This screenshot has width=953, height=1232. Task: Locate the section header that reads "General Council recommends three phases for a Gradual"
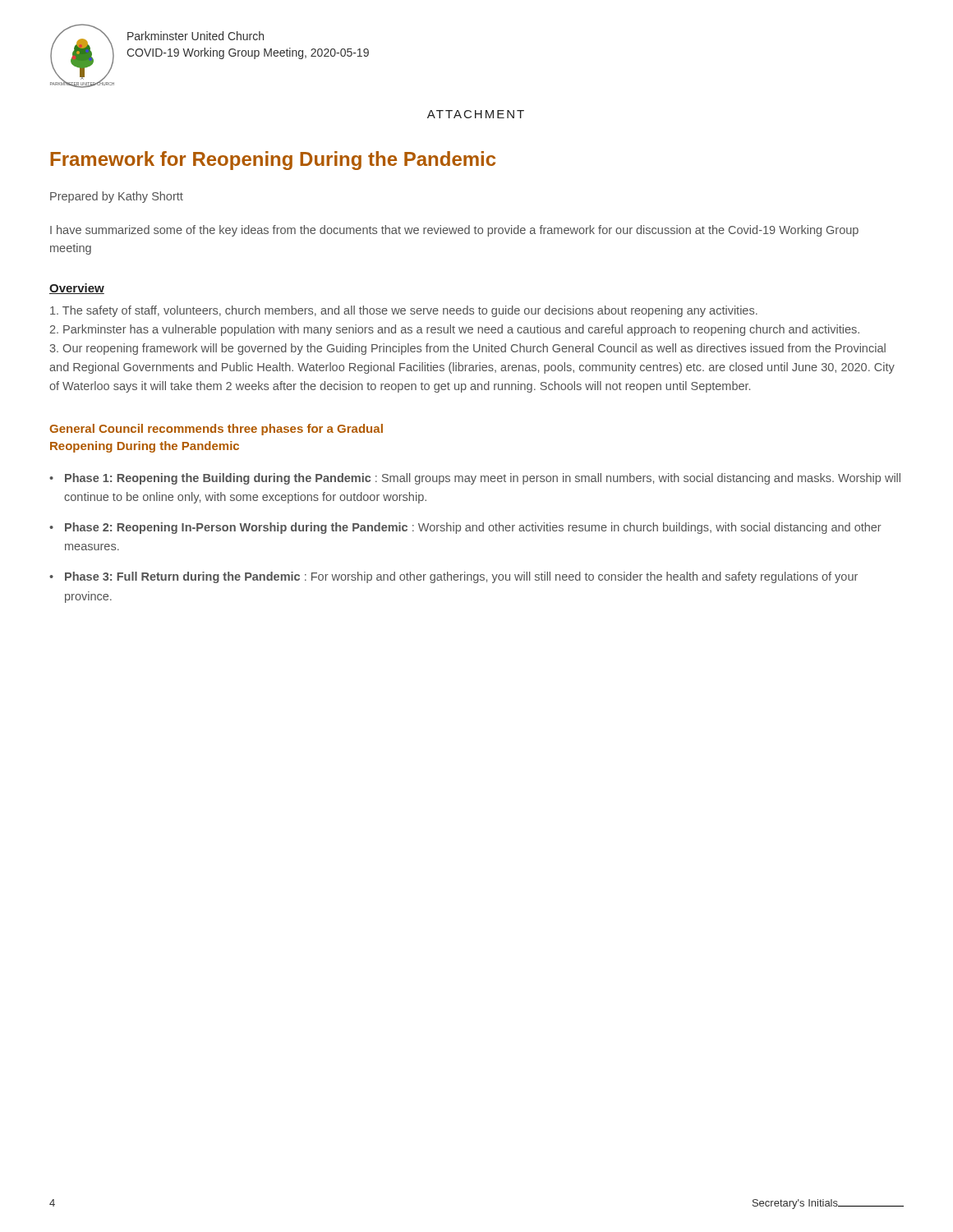(216, 437)
